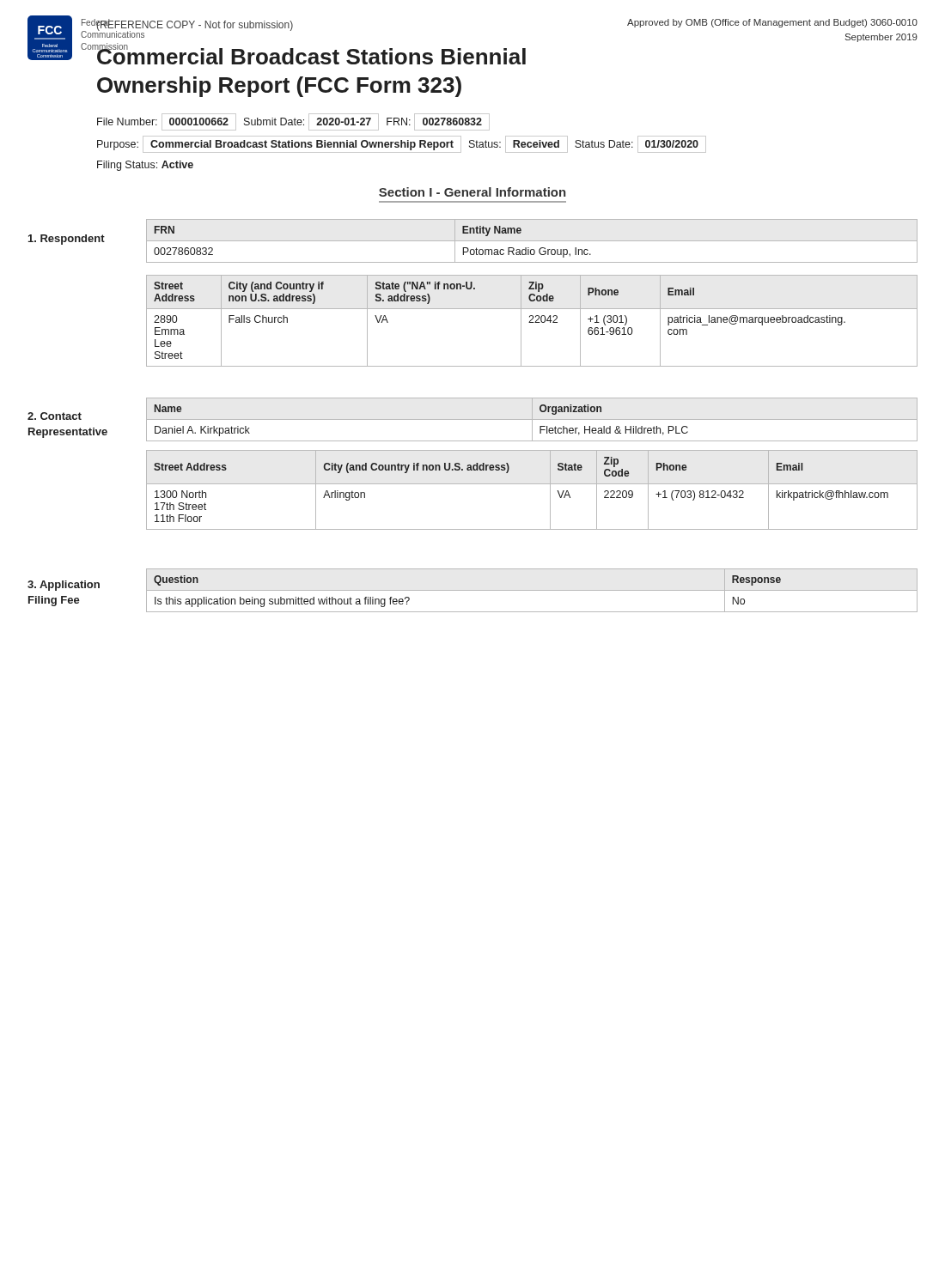This screenshot has width=945, height=1288.
Task: Select the text block starting "Purpose: Commercial Broadcast Stations"
Action: (x=401, y=144)
